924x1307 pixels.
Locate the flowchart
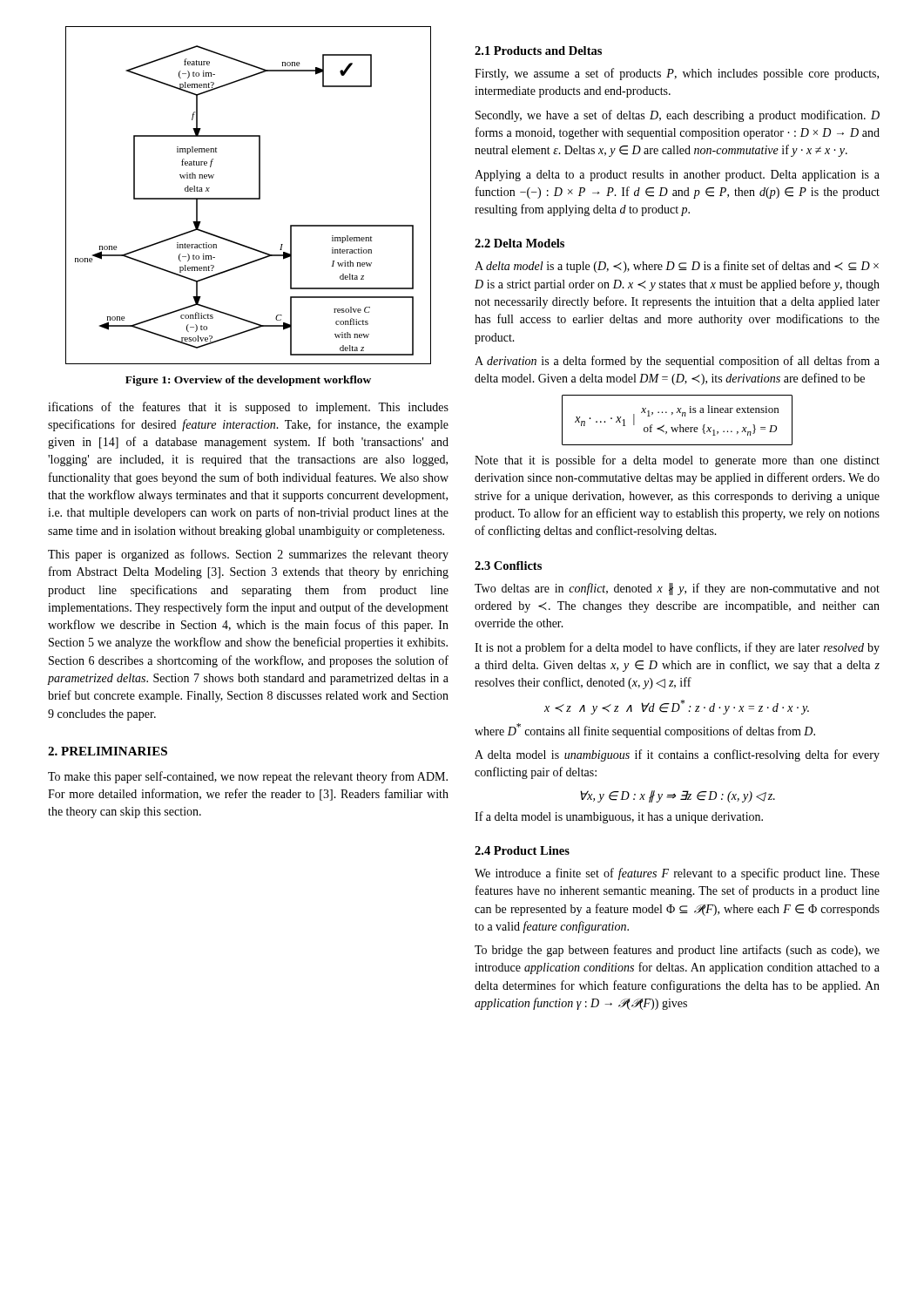248,195
